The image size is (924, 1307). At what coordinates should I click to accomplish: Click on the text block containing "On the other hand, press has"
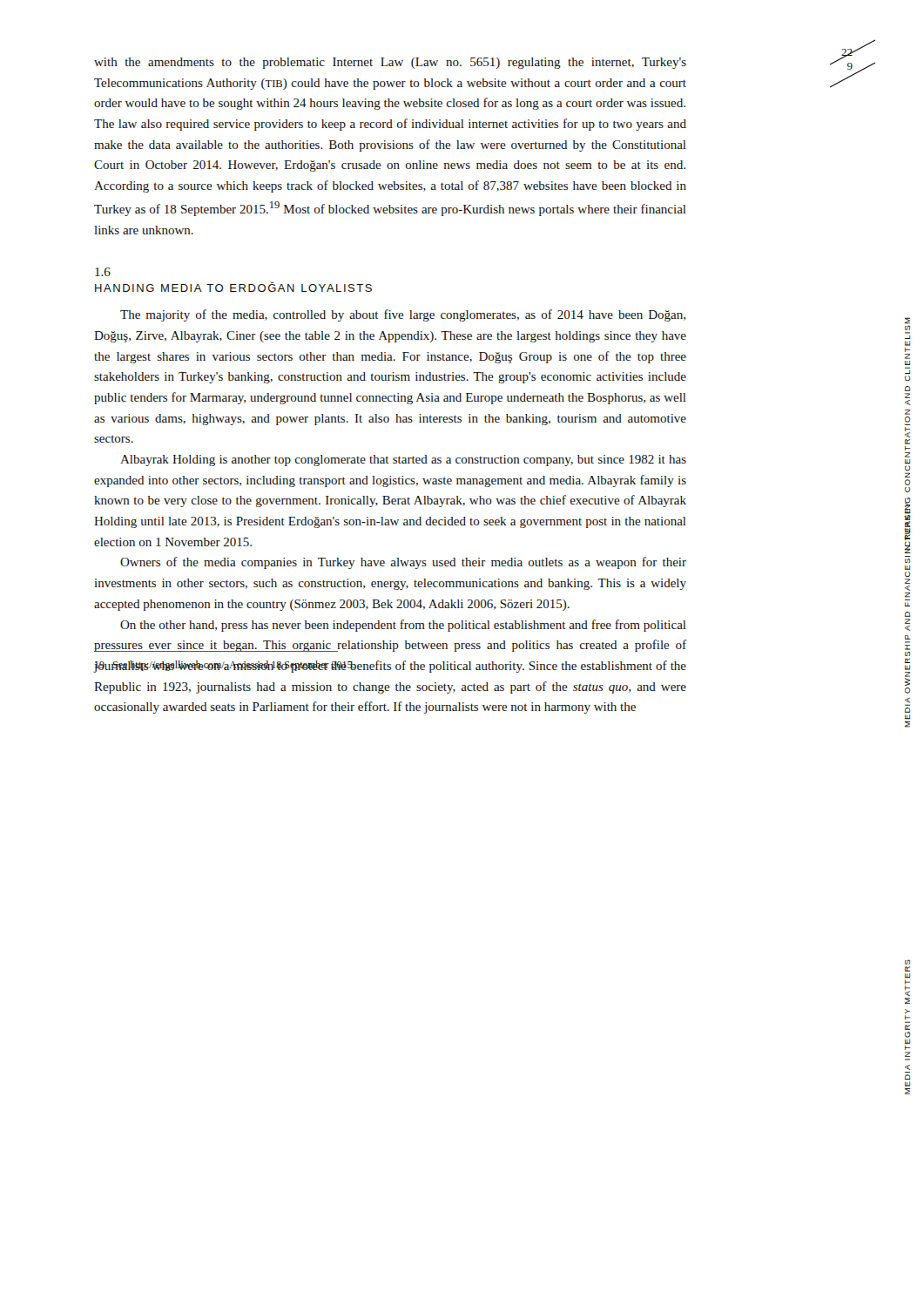pos(390,666)
